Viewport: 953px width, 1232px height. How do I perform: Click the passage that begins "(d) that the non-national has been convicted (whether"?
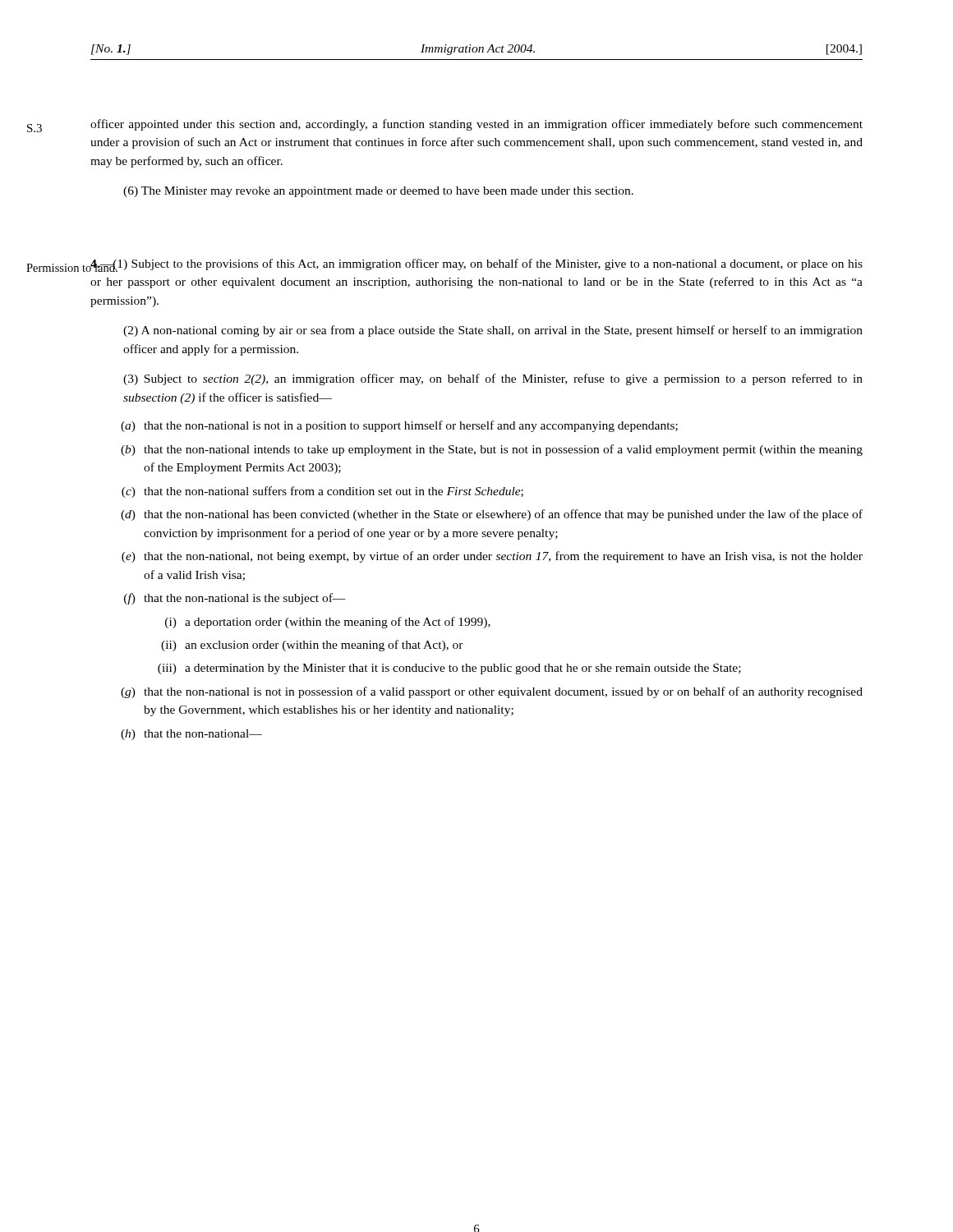point(476,524)
